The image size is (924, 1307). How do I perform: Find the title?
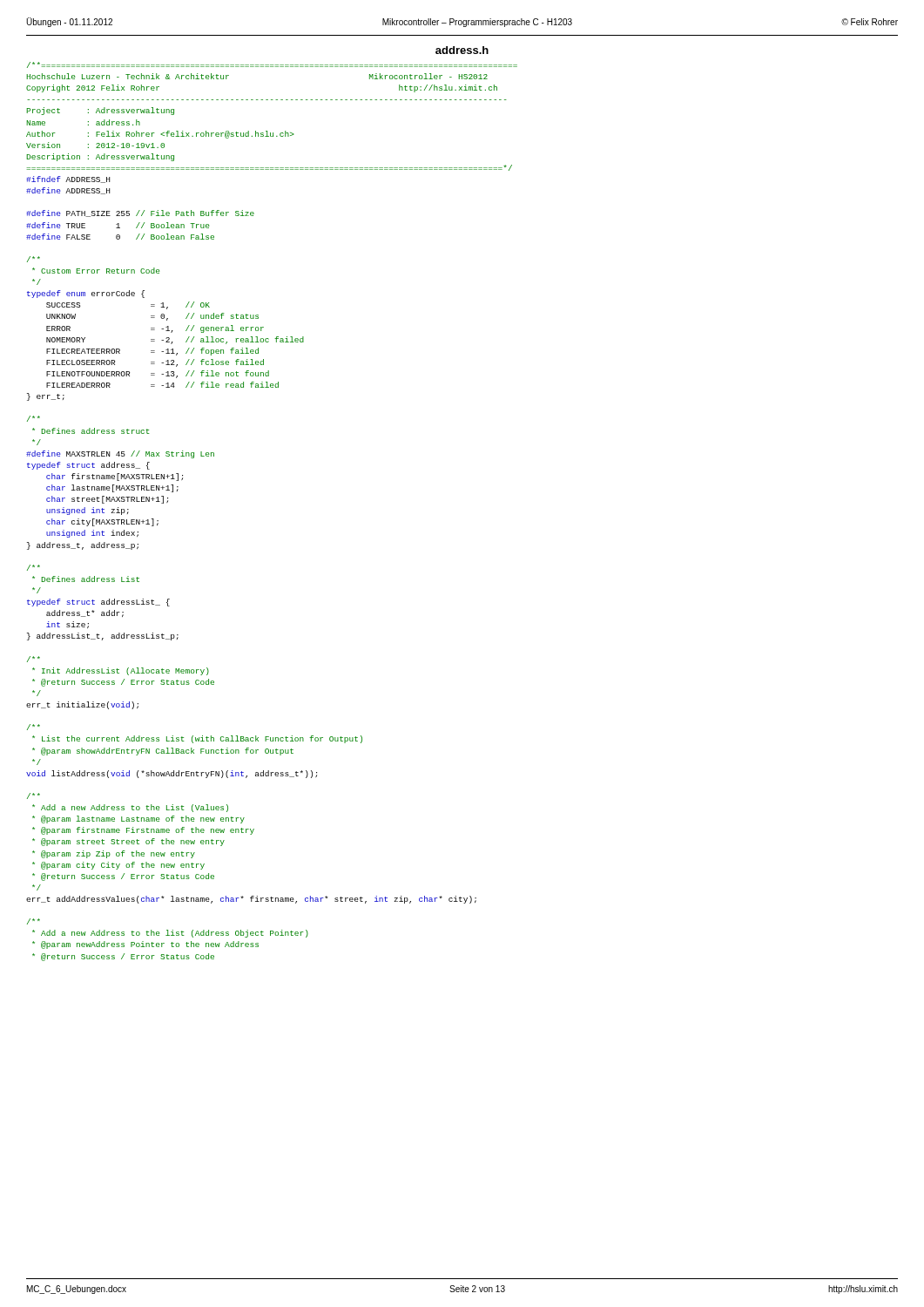462,50
